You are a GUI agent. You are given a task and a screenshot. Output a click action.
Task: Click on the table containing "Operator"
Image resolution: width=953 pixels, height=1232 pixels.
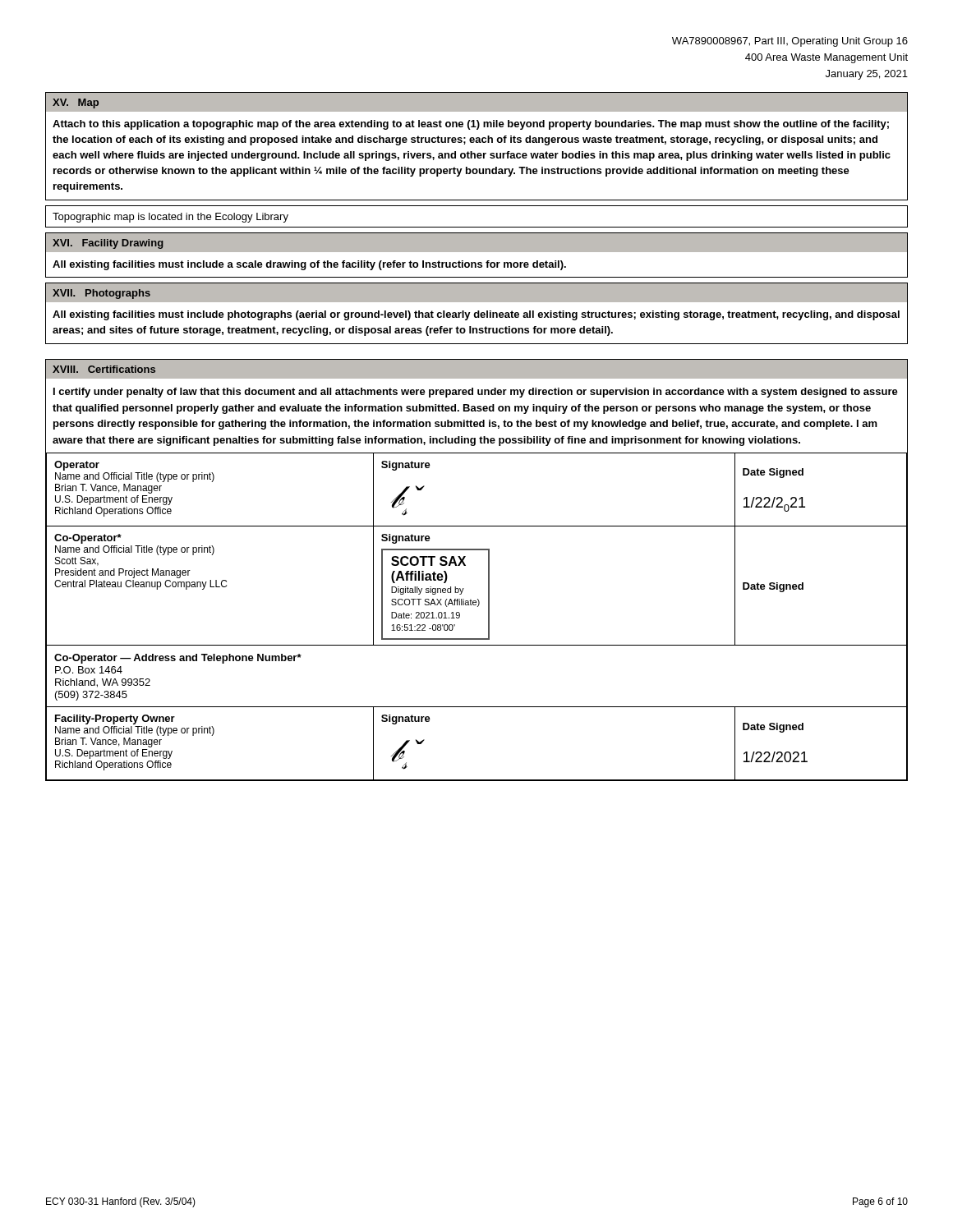[x=476, y=616]
